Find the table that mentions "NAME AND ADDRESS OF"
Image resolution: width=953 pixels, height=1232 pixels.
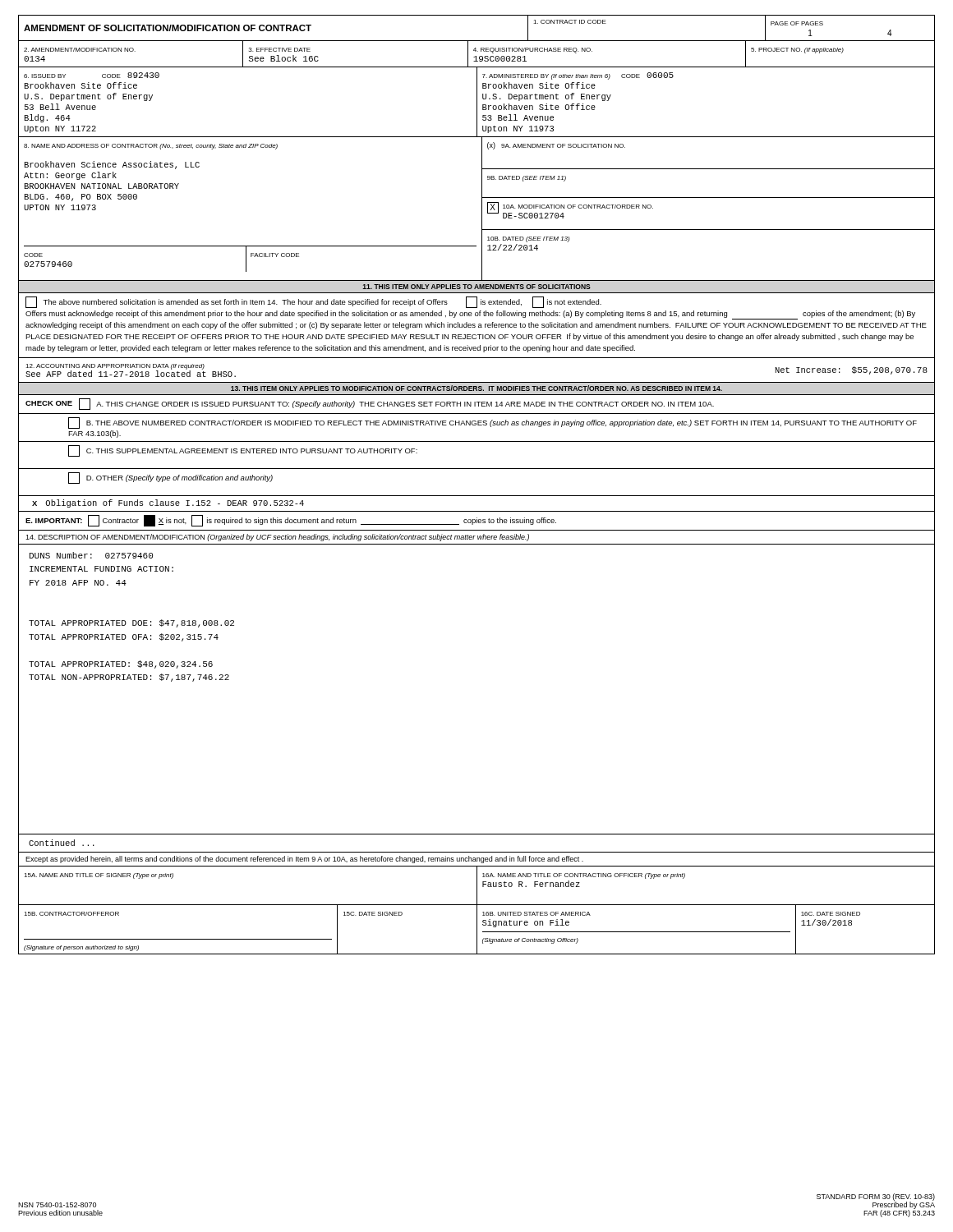tap(476, 209)
